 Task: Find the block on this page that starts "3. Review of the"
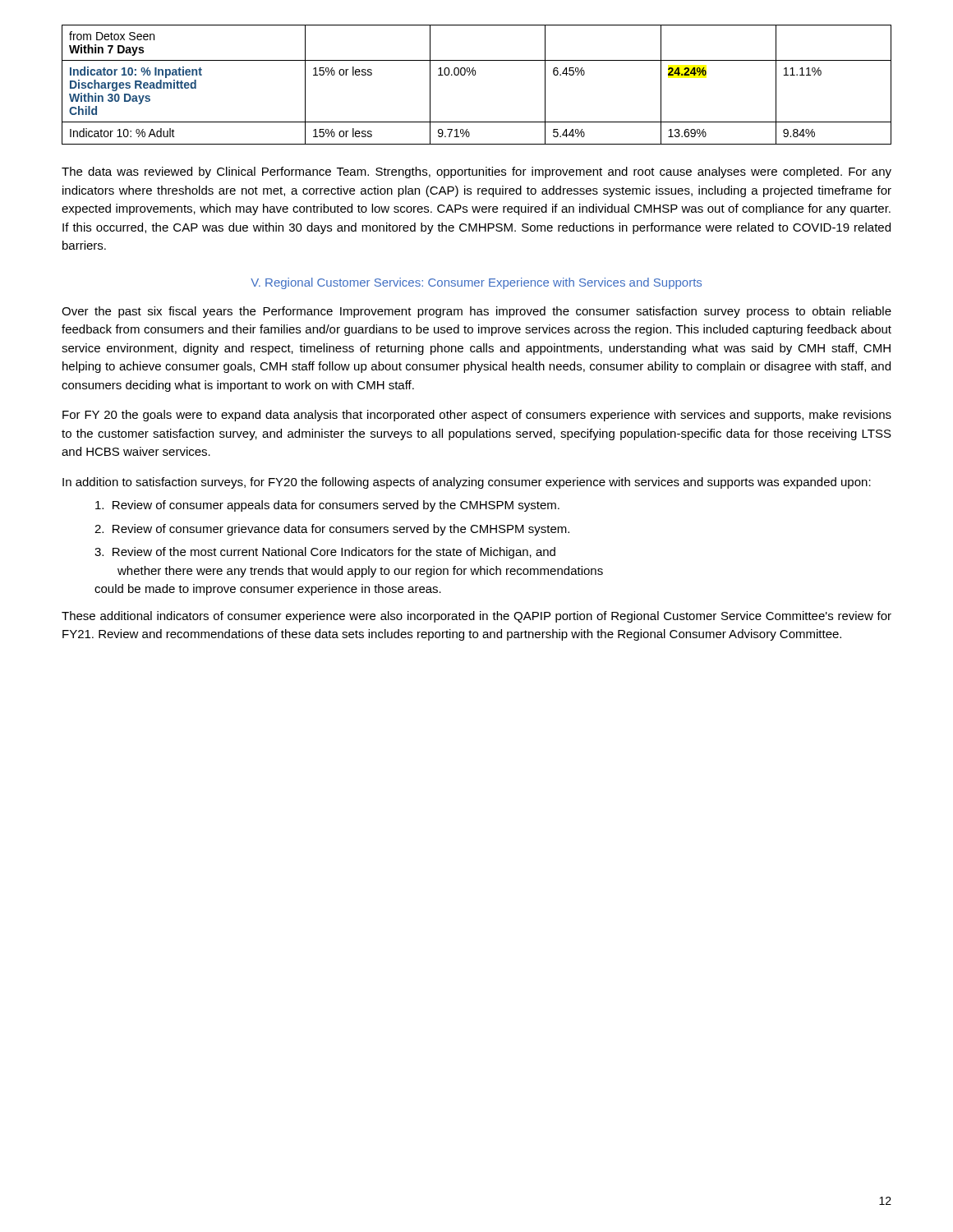point(349,570)
